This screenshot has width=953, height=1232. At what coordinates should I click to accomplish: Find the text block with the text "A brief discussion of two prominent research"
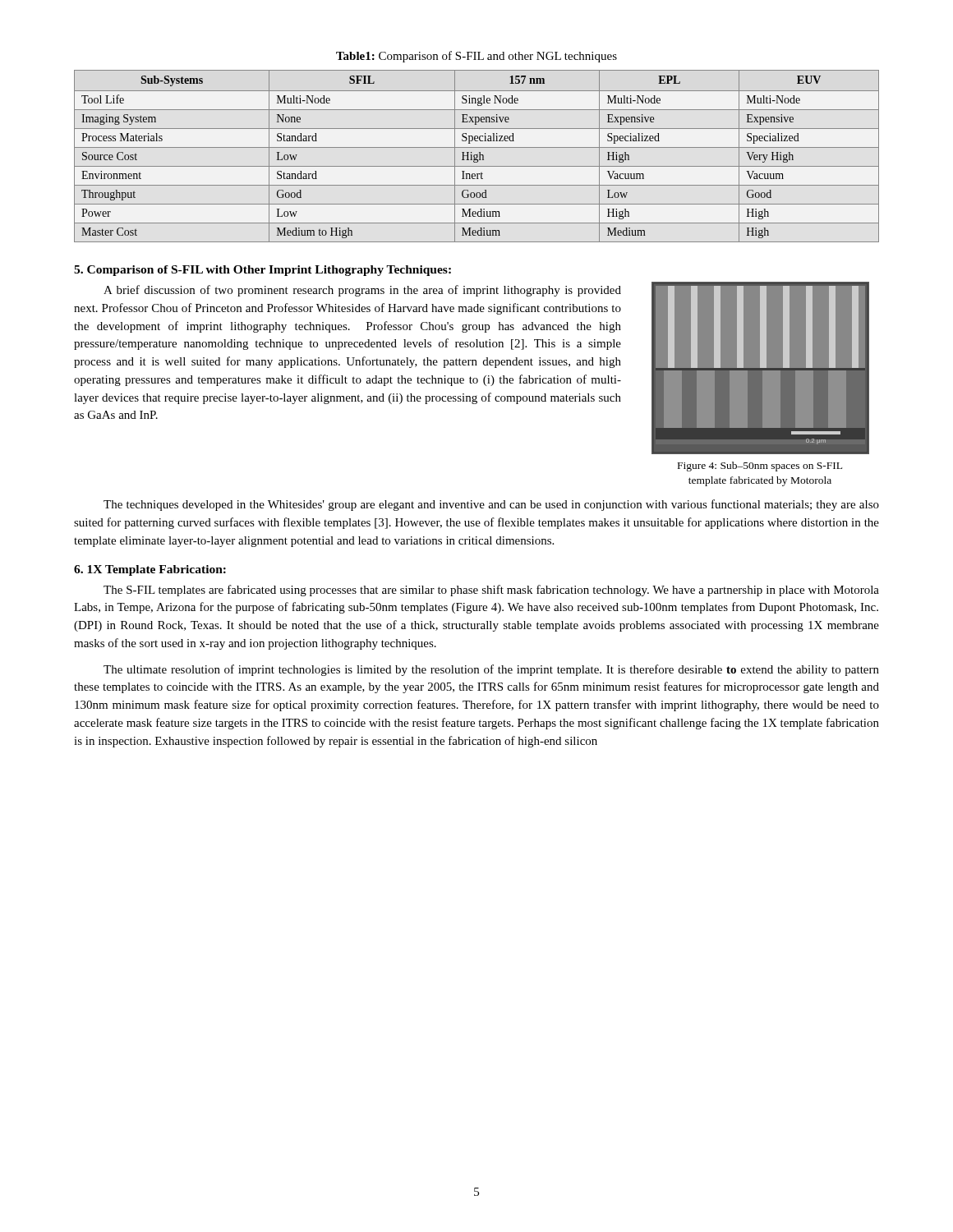click(348, 353)
